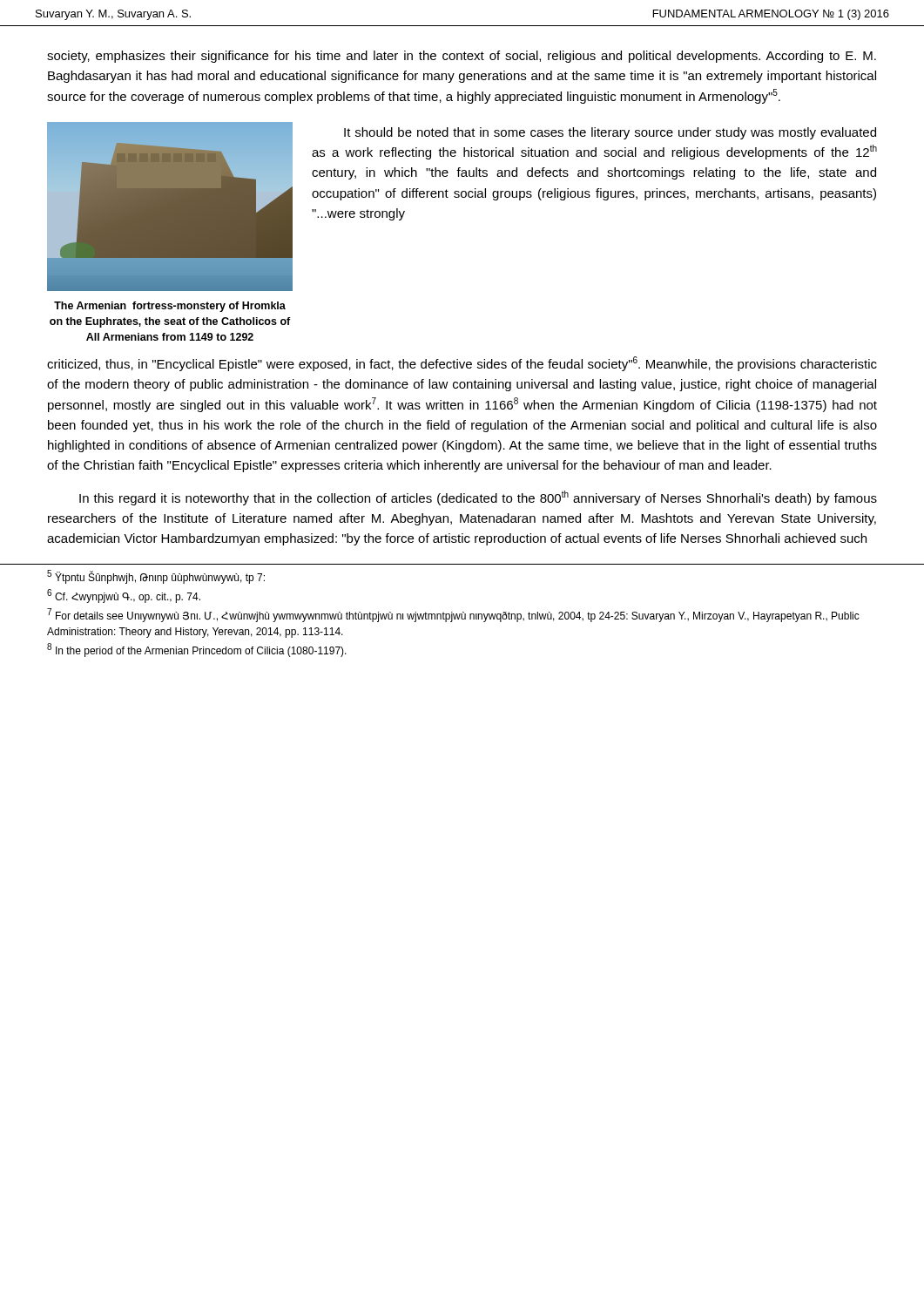Screen dimensions: 1307x924
Task: Click the passage that begins "criticized, thus, in "Encyclical Epistle""
Action: coord(462,414)
